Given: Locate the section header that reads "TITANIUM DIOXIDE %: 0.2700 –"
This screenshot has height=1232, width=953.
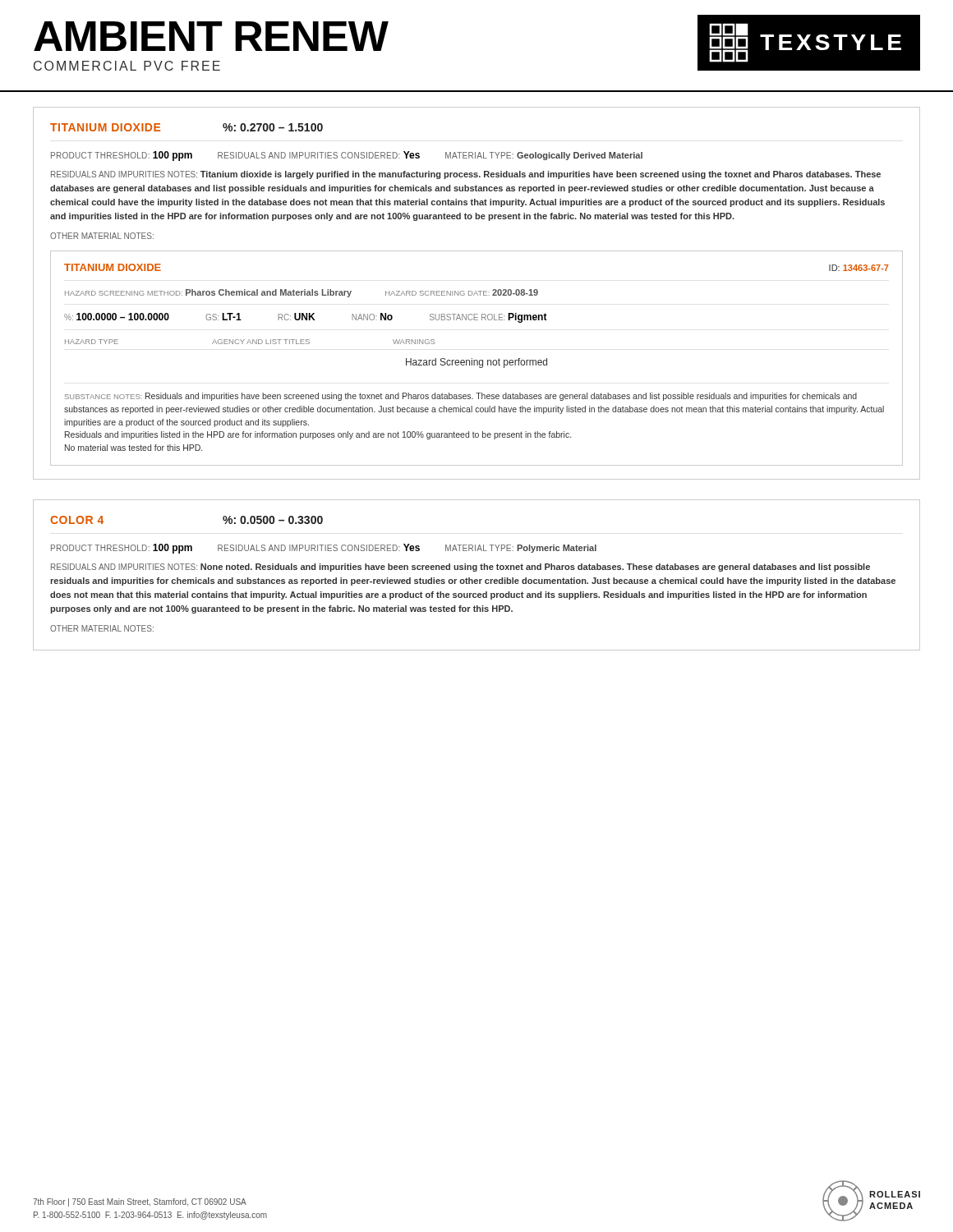Looking at the screenshot, I should tap(103, 127).
